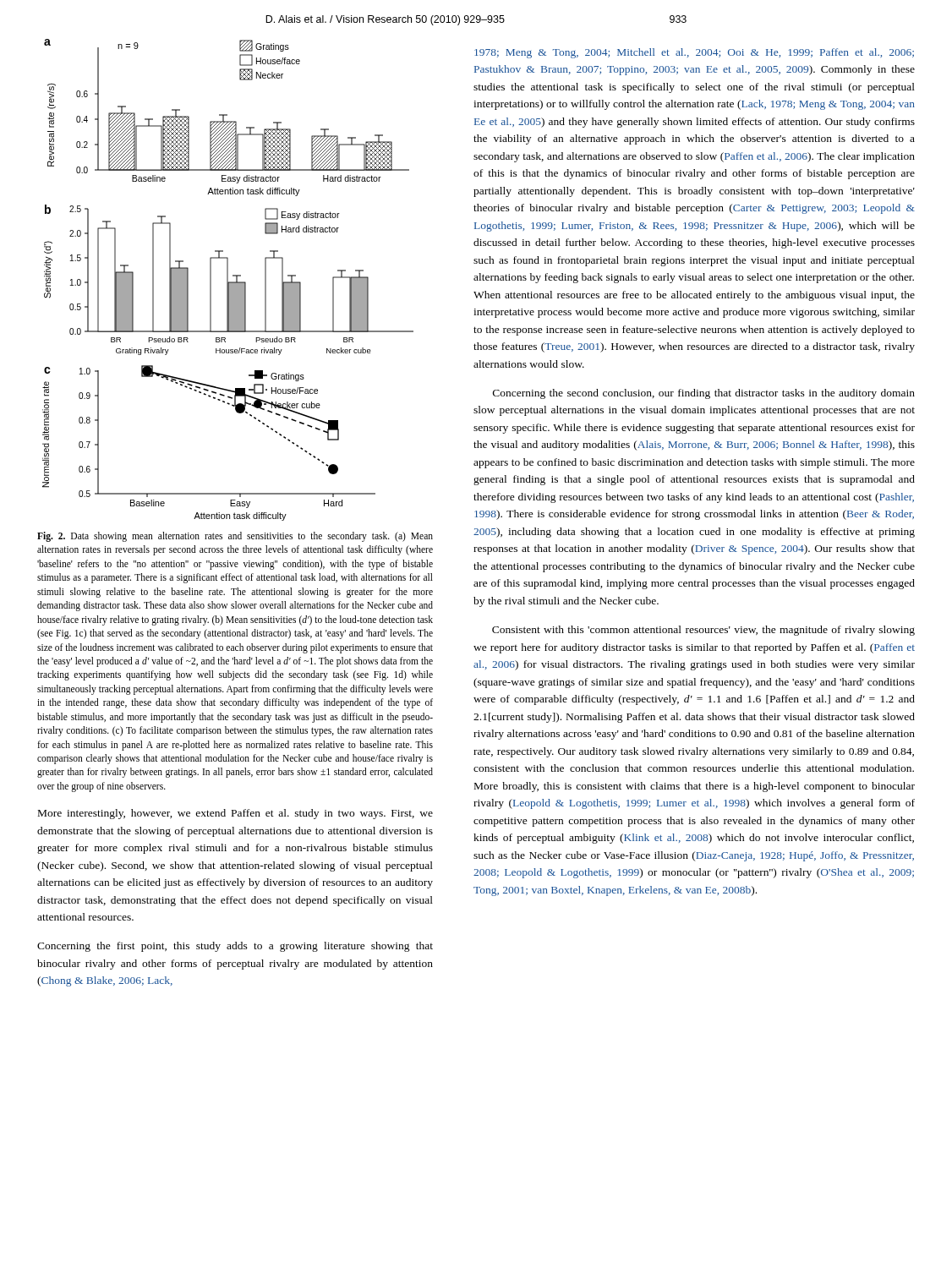Click on the caption that reads "Fig. 2. Data"
This screenshot has width=952, height=1268.
(235, 661)
